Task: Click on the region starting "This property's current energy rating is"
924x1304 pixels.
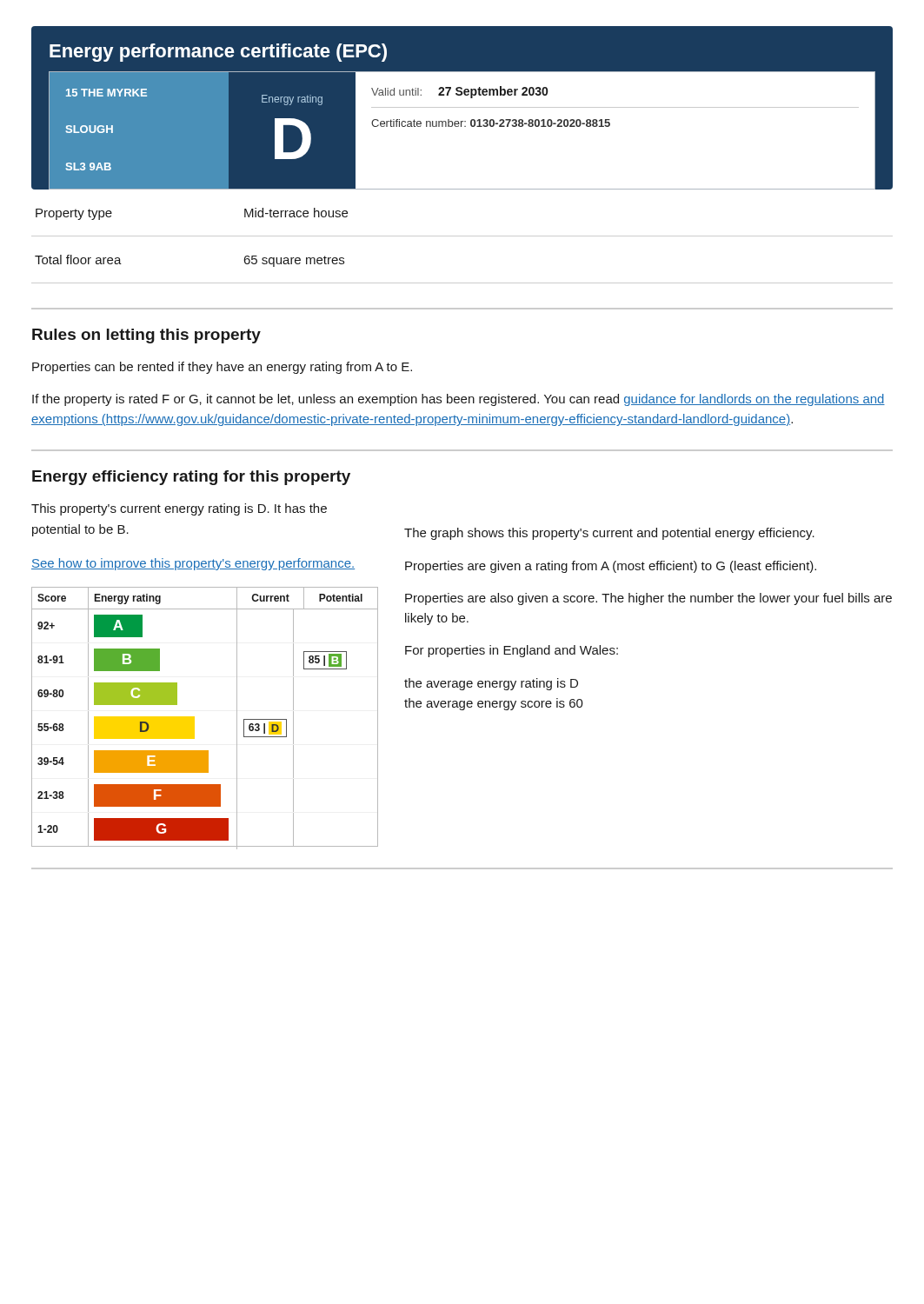Action: [x=179, y=519]
